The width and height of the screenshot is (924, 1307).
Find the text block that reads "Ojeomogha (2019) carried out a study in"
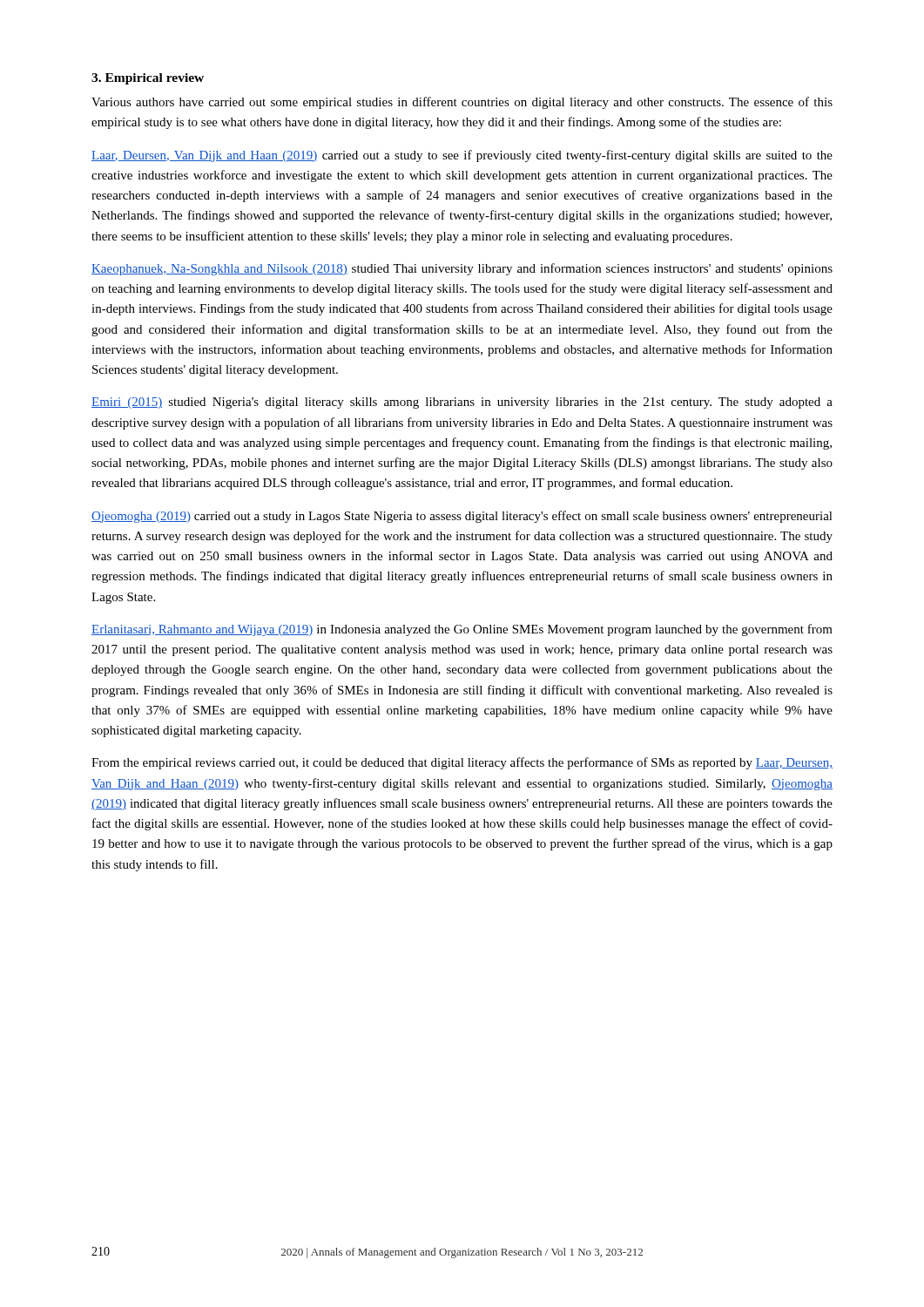coord(462,556)
